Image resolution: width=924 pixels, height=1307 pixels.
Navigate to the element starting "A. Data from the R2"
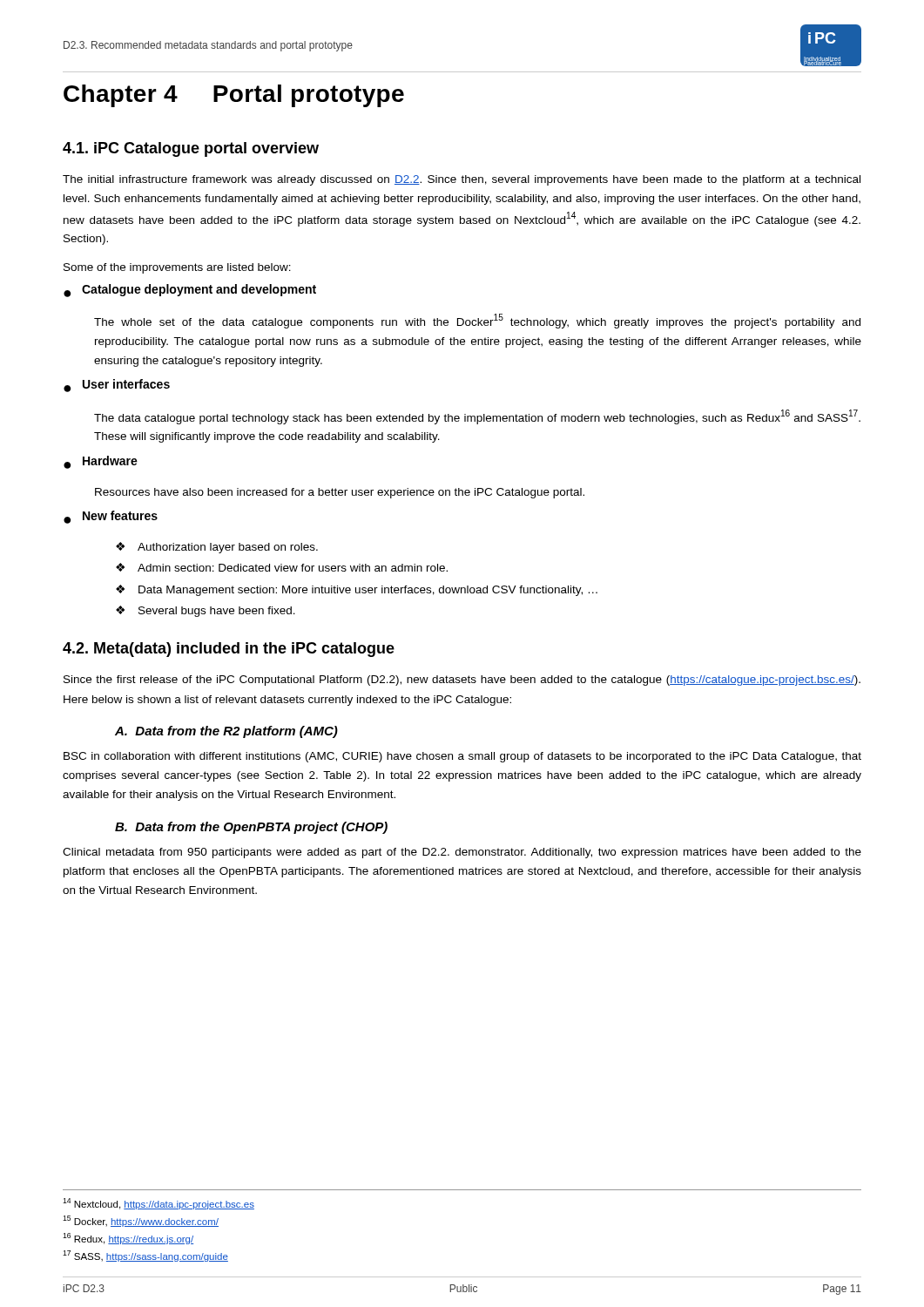tap(226, 730)
